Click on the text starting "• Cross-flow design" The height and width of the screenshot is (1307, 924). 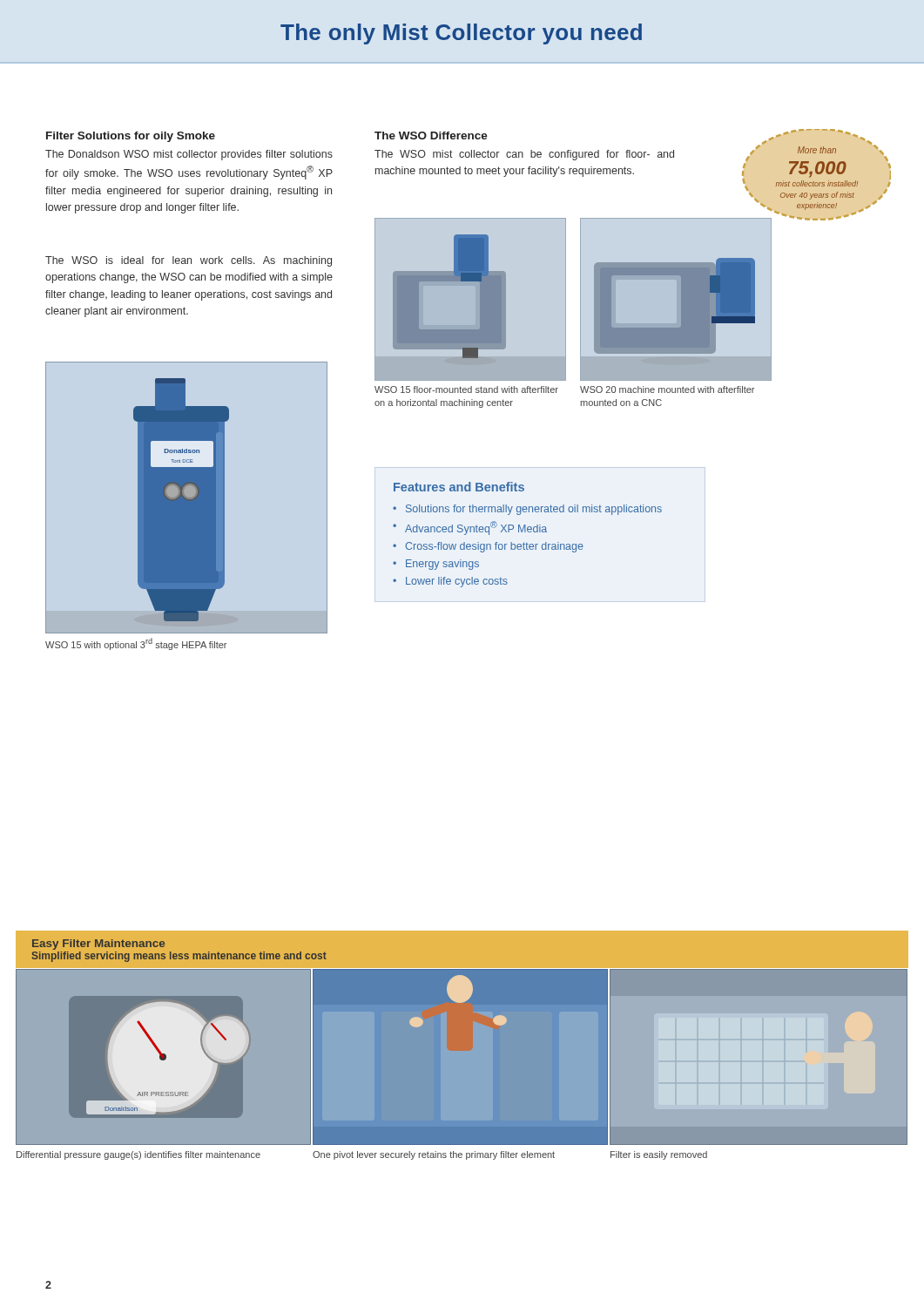click(x=488, y=546)
